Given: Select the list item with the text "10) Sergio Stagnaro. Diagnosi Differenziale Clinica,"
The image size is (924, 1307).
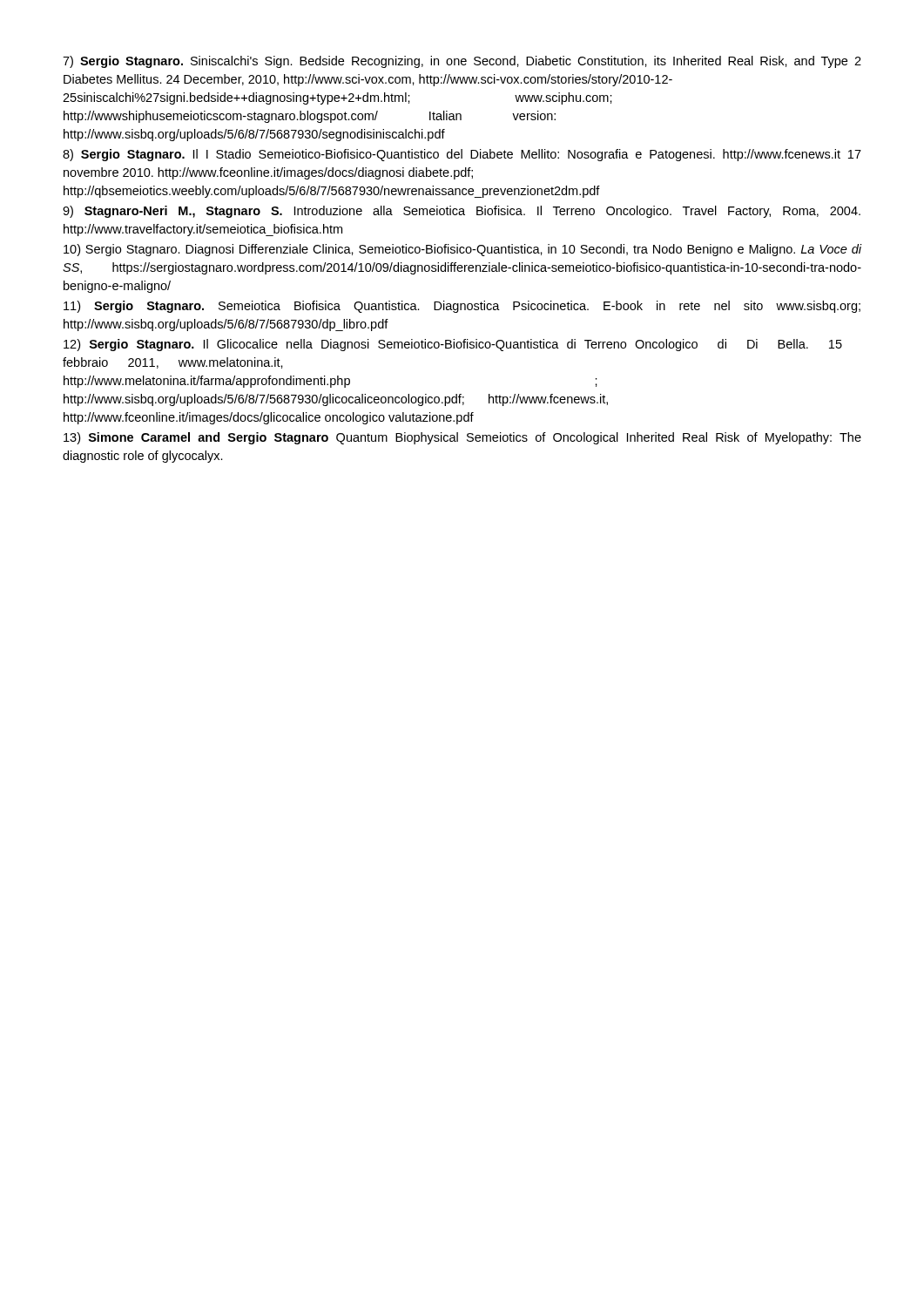Looking at the screenshot, I should click(462, 268).
